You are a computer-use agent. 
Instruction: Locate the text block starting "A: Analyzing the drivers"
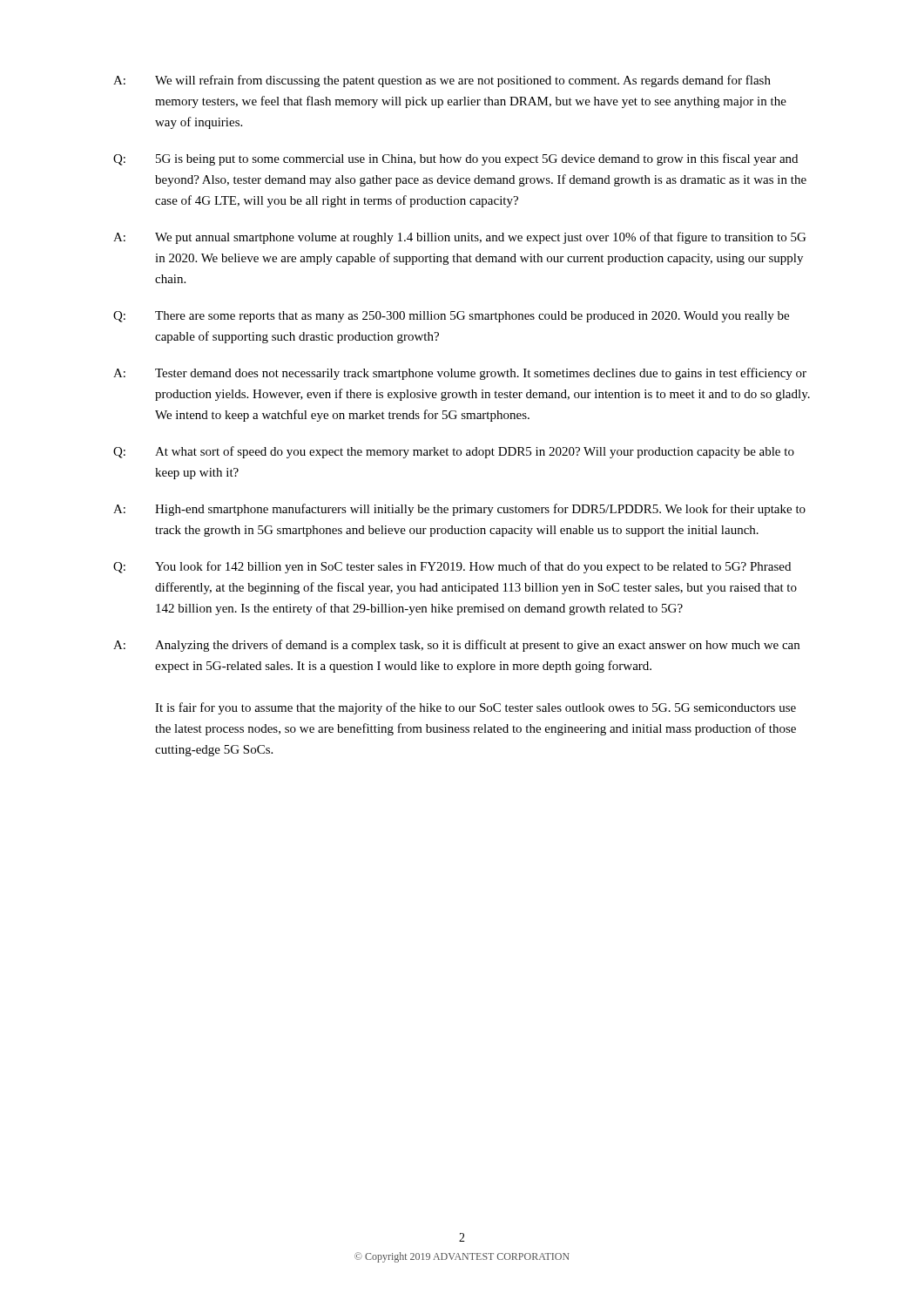[462, 697]
